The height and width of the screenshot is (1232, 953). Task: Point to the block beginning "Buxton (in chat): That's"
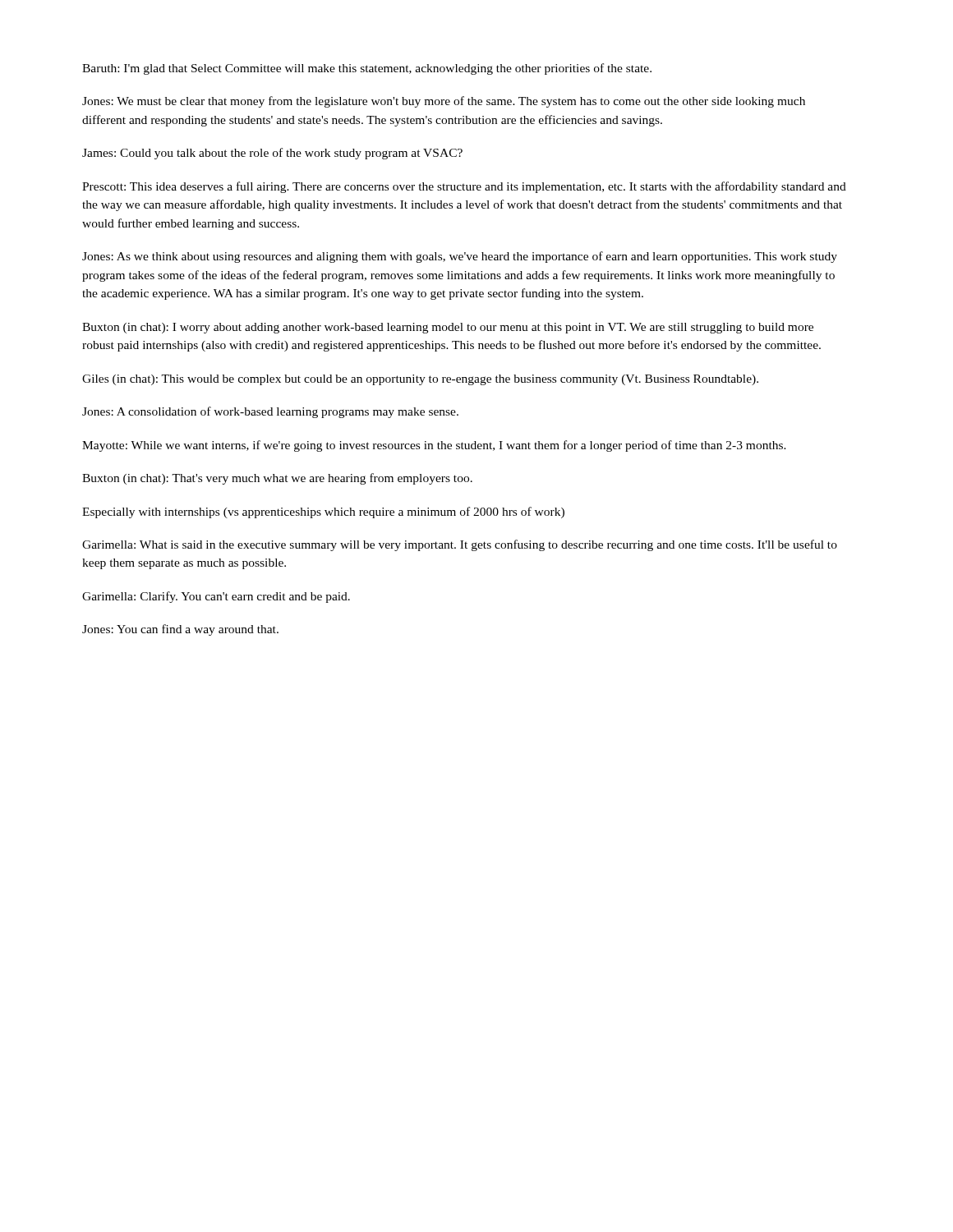point(278,478)
